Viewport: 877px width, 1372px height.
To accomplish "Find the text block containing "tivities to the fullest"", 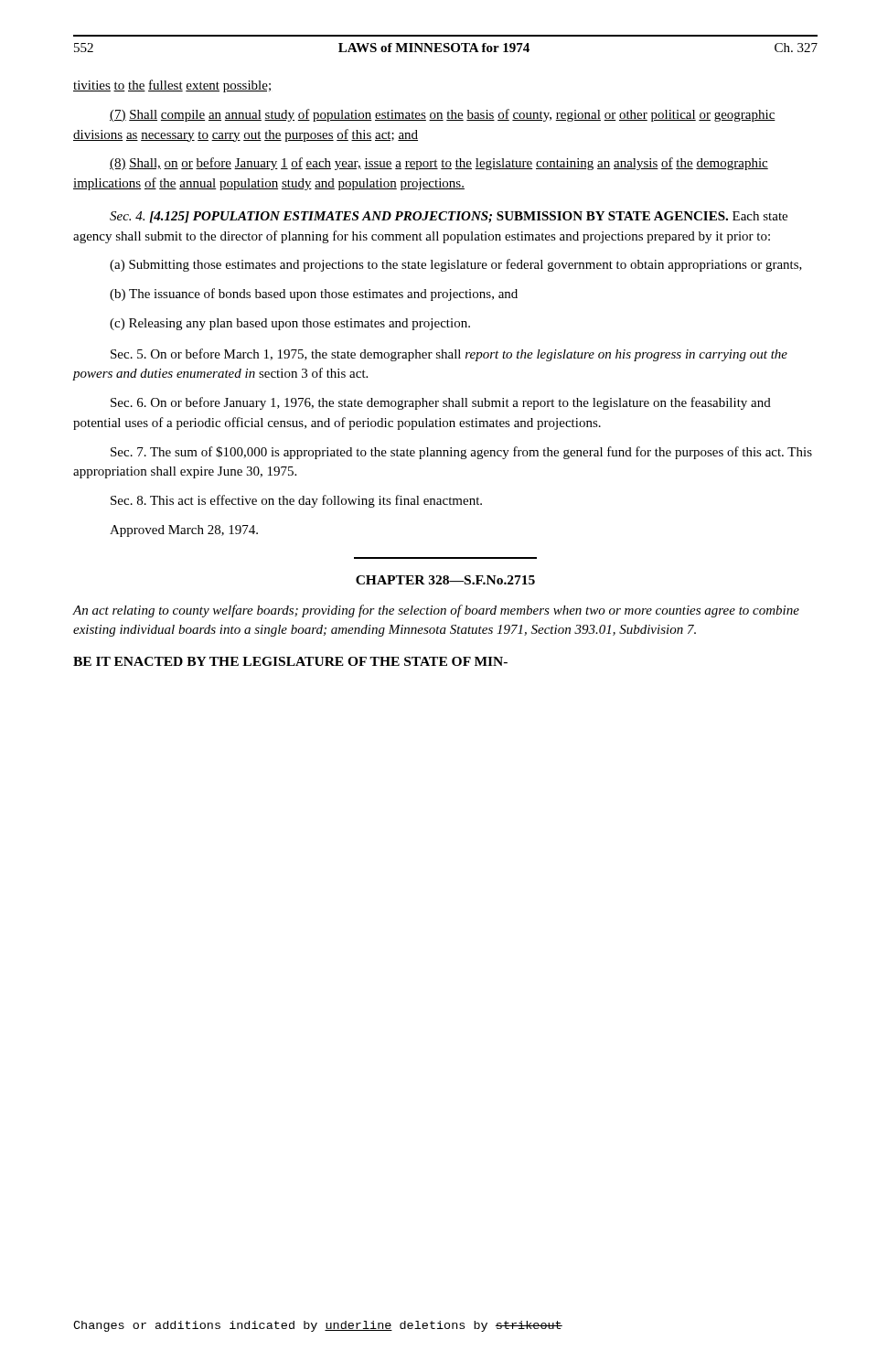I will [x=172, y=85].
